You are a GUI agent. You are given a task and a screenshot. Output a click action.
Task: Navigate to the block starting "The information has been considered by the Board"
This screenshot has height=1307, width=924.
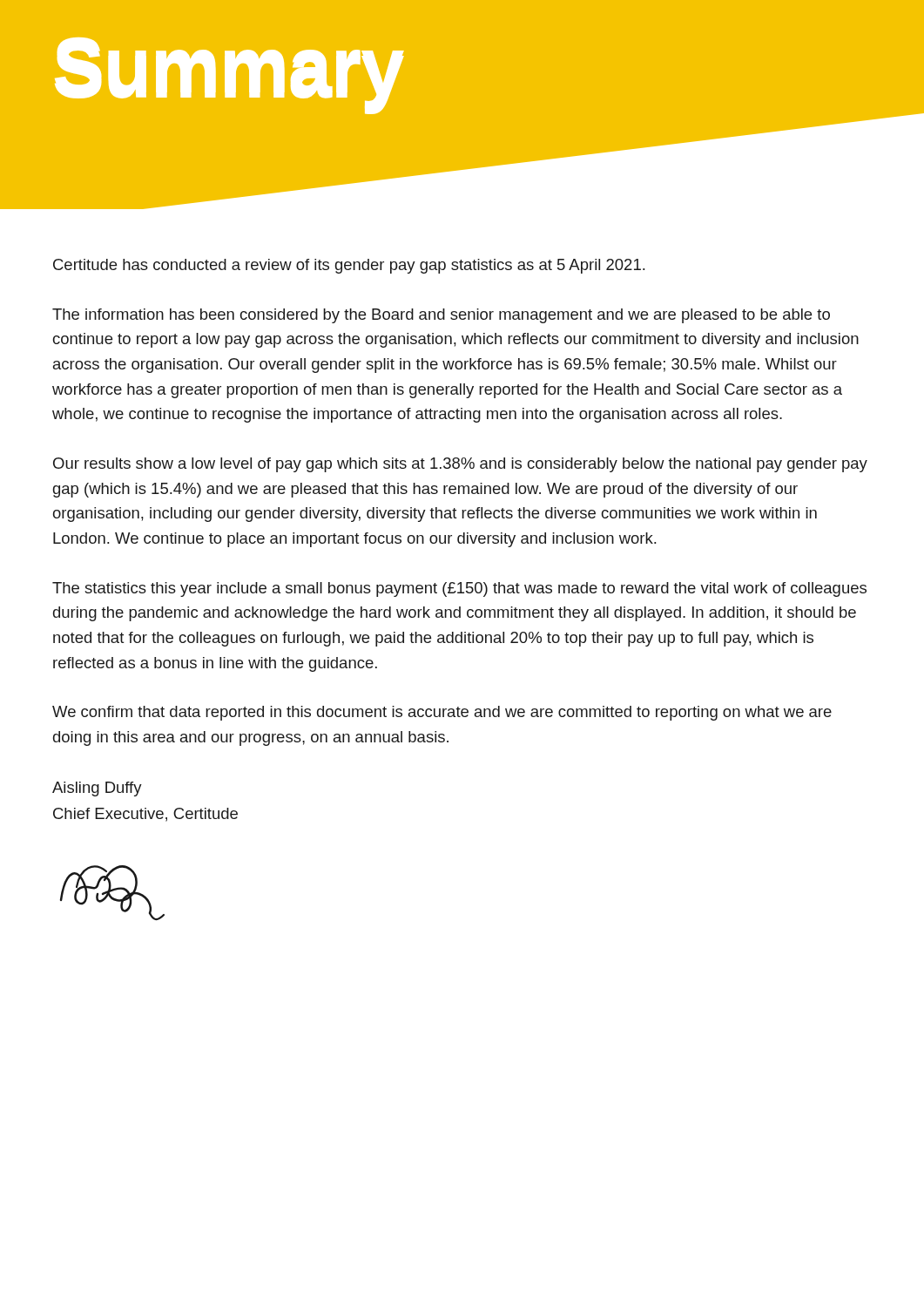(x=456, y=364)
